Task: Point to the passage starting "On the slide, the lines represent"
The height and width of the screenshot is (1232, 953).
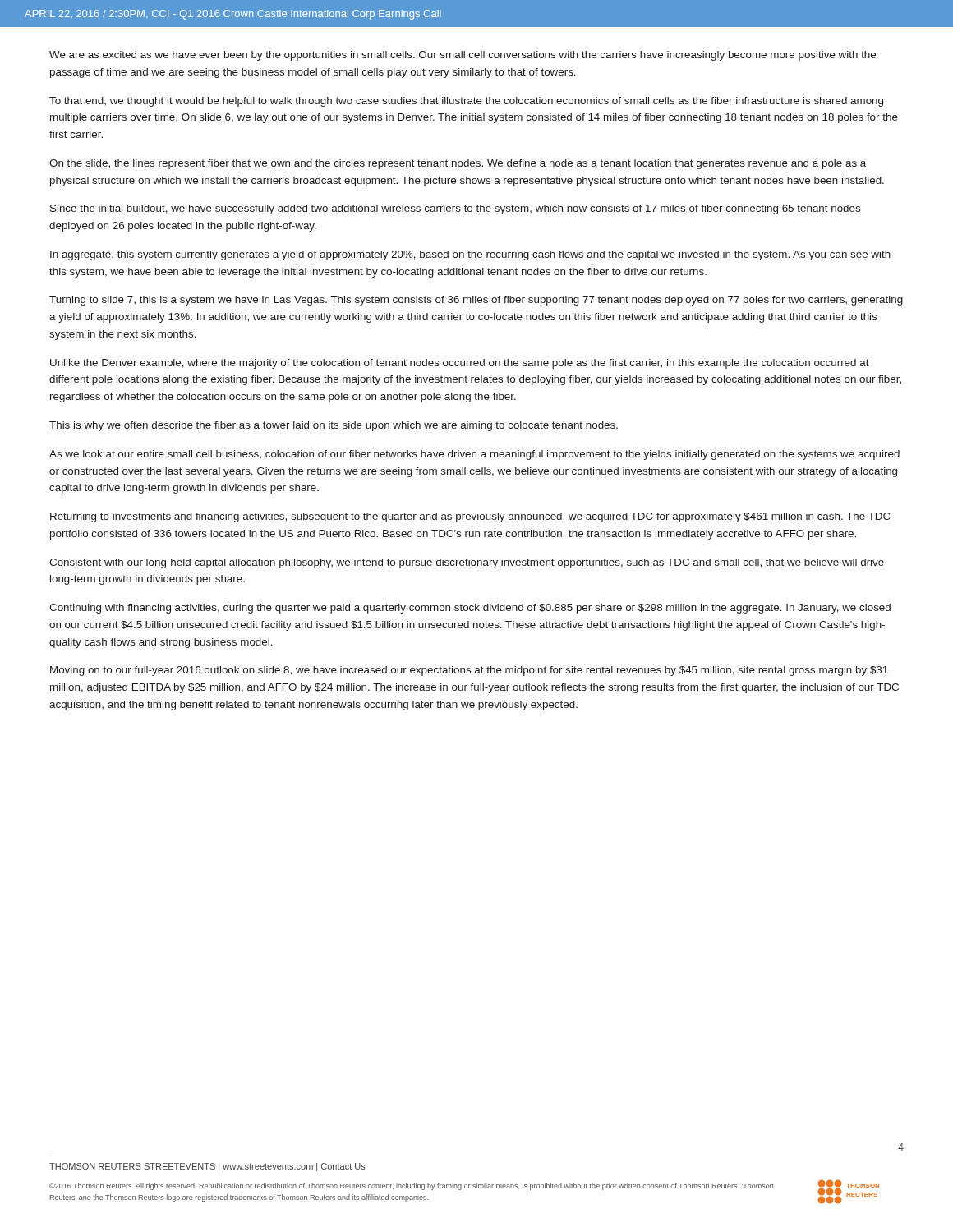Action: pyautogui.click(x=467, y=171)
